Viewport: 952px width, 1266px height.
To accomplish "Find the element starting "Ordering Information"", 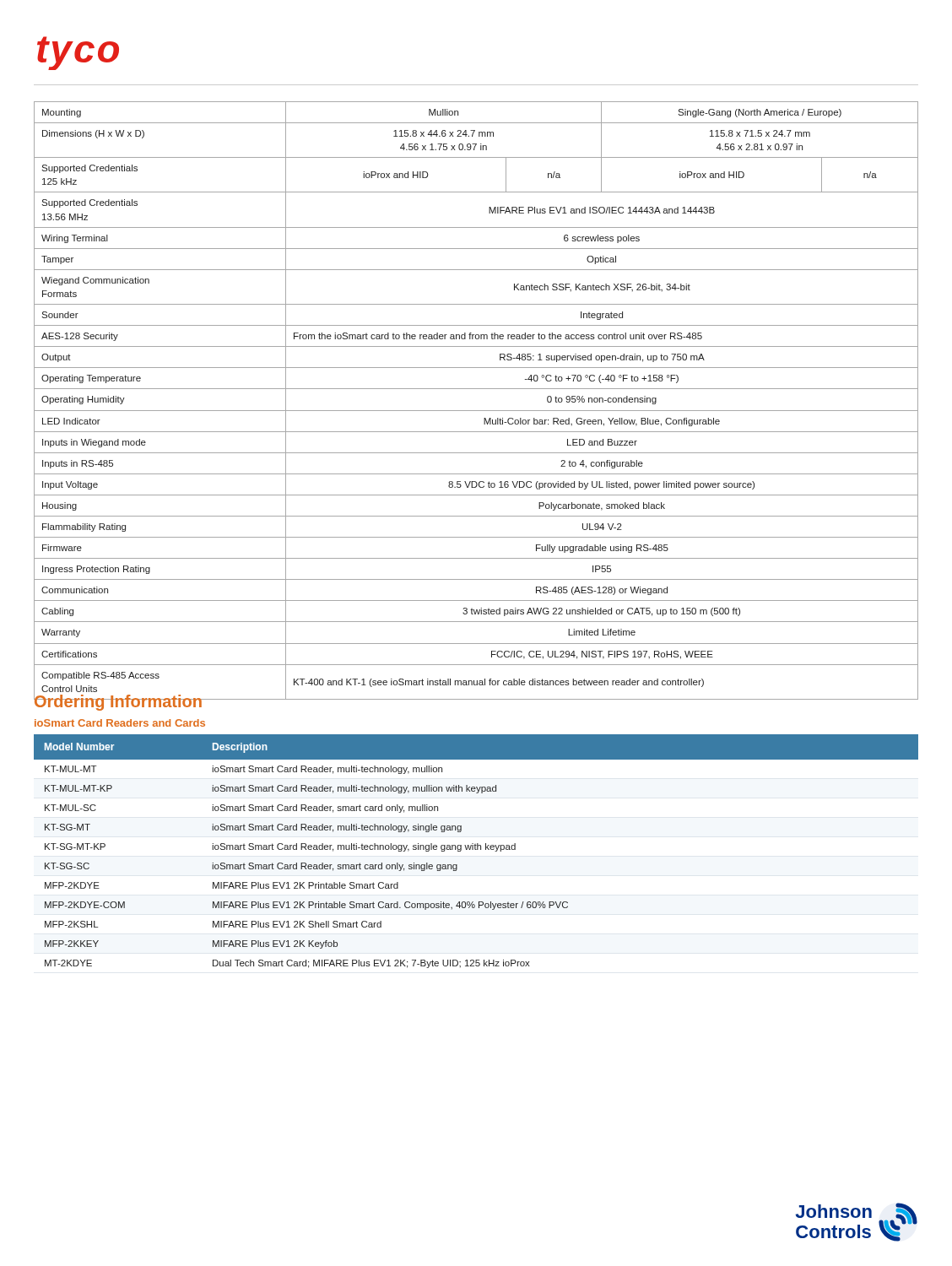I will (118, 701).
